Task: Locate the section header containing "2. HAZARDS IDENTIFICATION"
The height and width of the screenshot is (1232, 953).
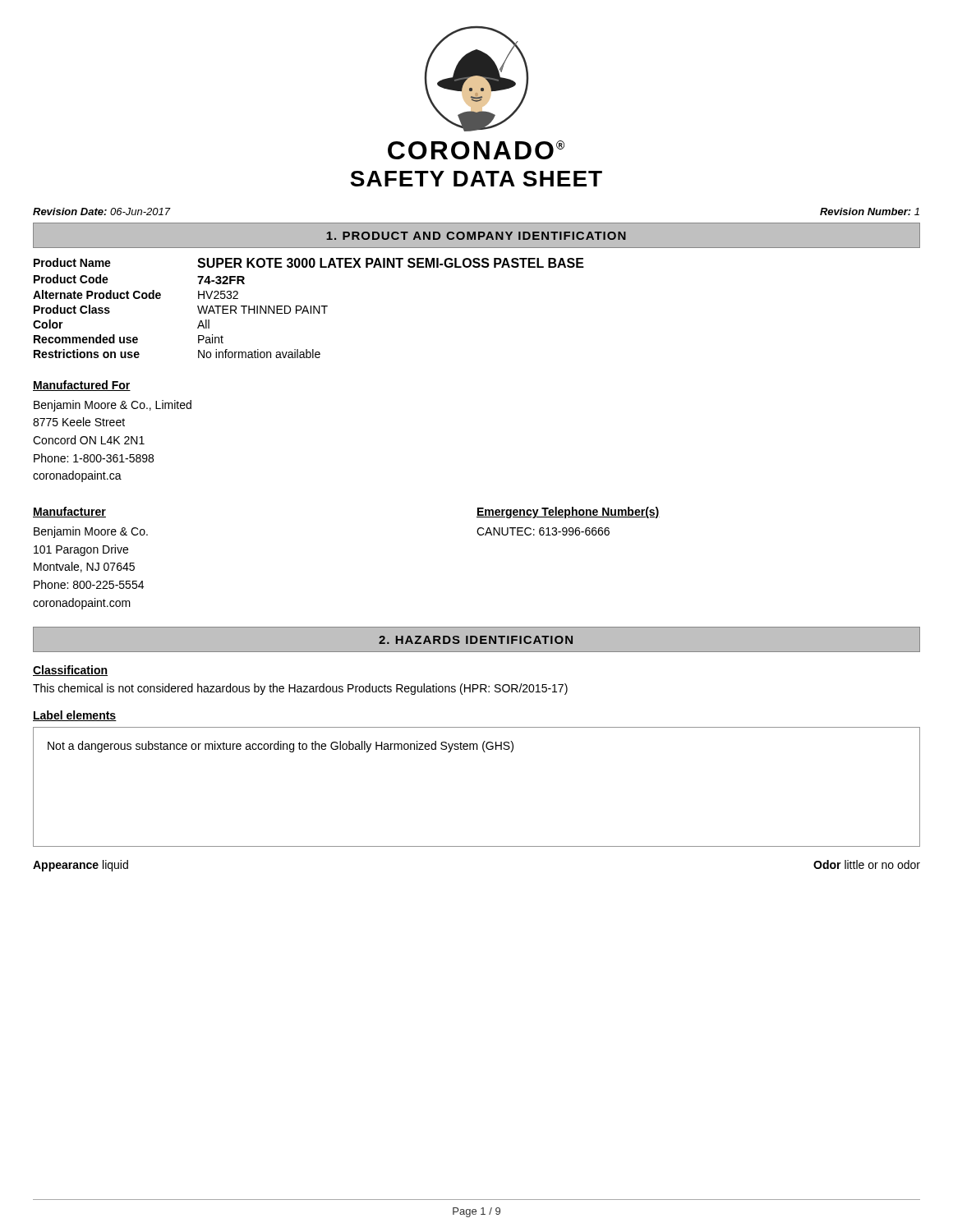Action: (476, 640)
